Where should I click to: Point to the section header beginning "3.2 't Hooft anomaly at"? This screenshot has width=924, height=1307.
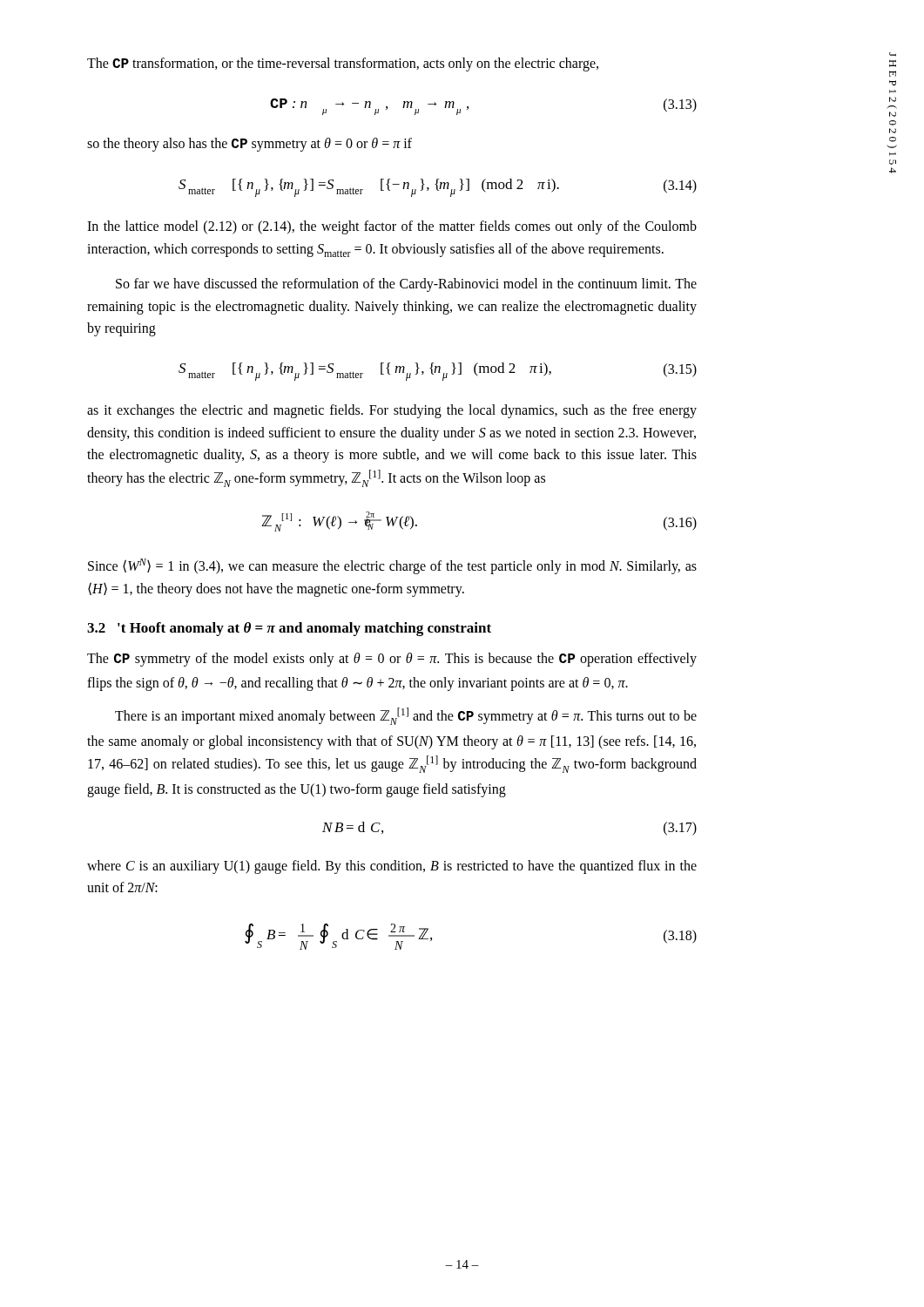(392, 628)
